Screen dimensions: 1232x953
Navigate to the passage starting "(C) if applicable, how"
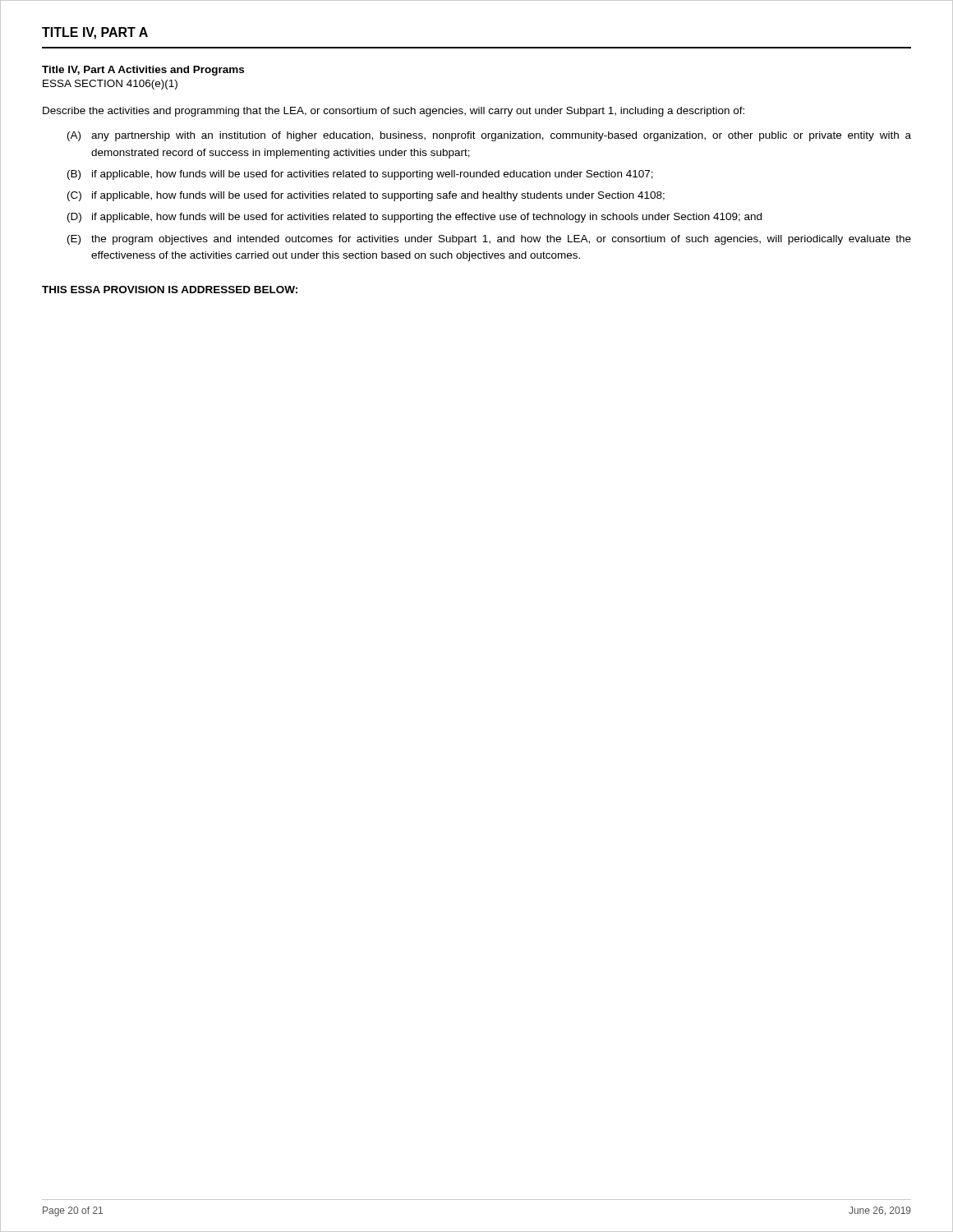[x=489, y=196]
